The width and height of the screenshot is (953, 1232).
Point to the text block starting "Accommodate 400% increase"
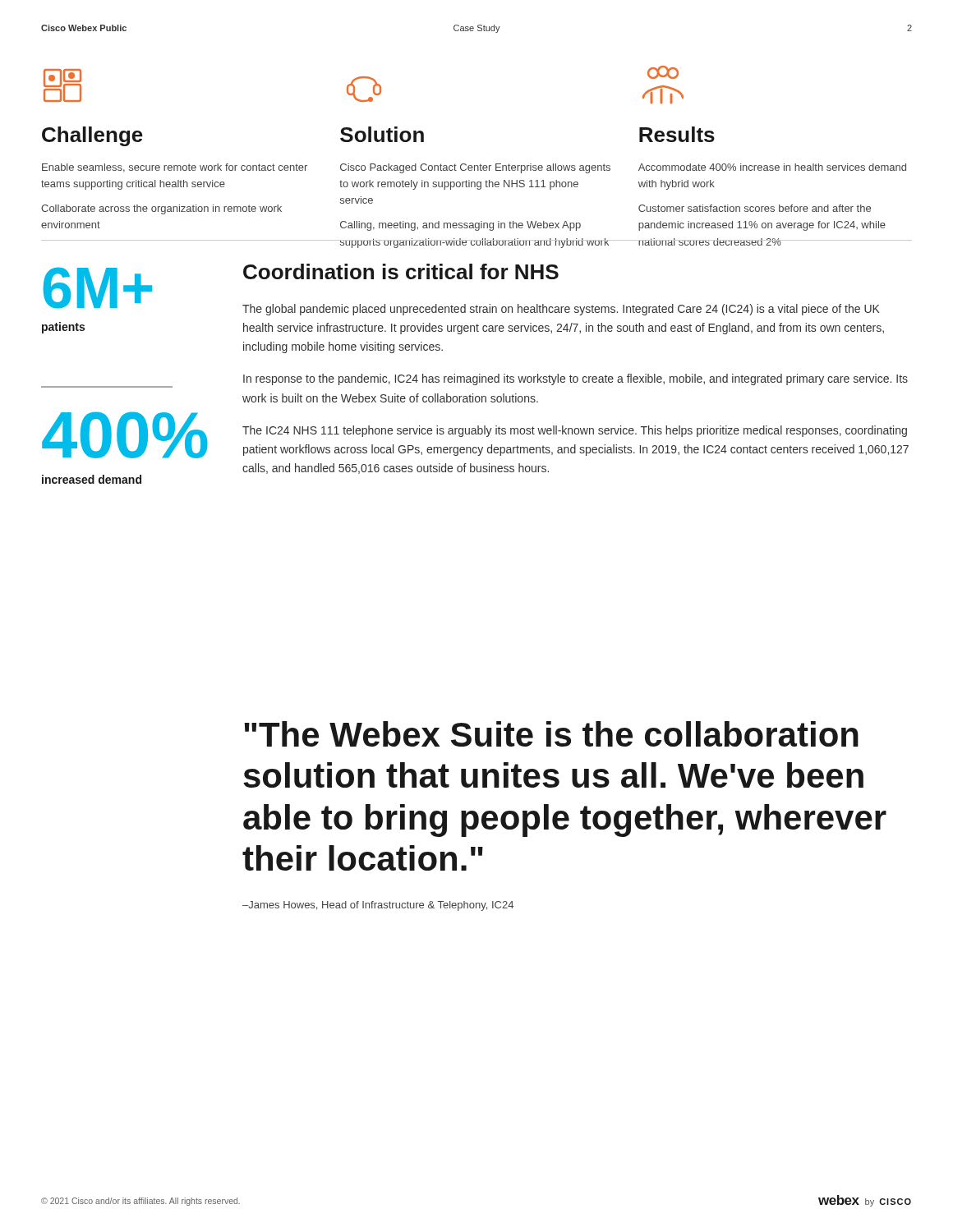(773, 175)
